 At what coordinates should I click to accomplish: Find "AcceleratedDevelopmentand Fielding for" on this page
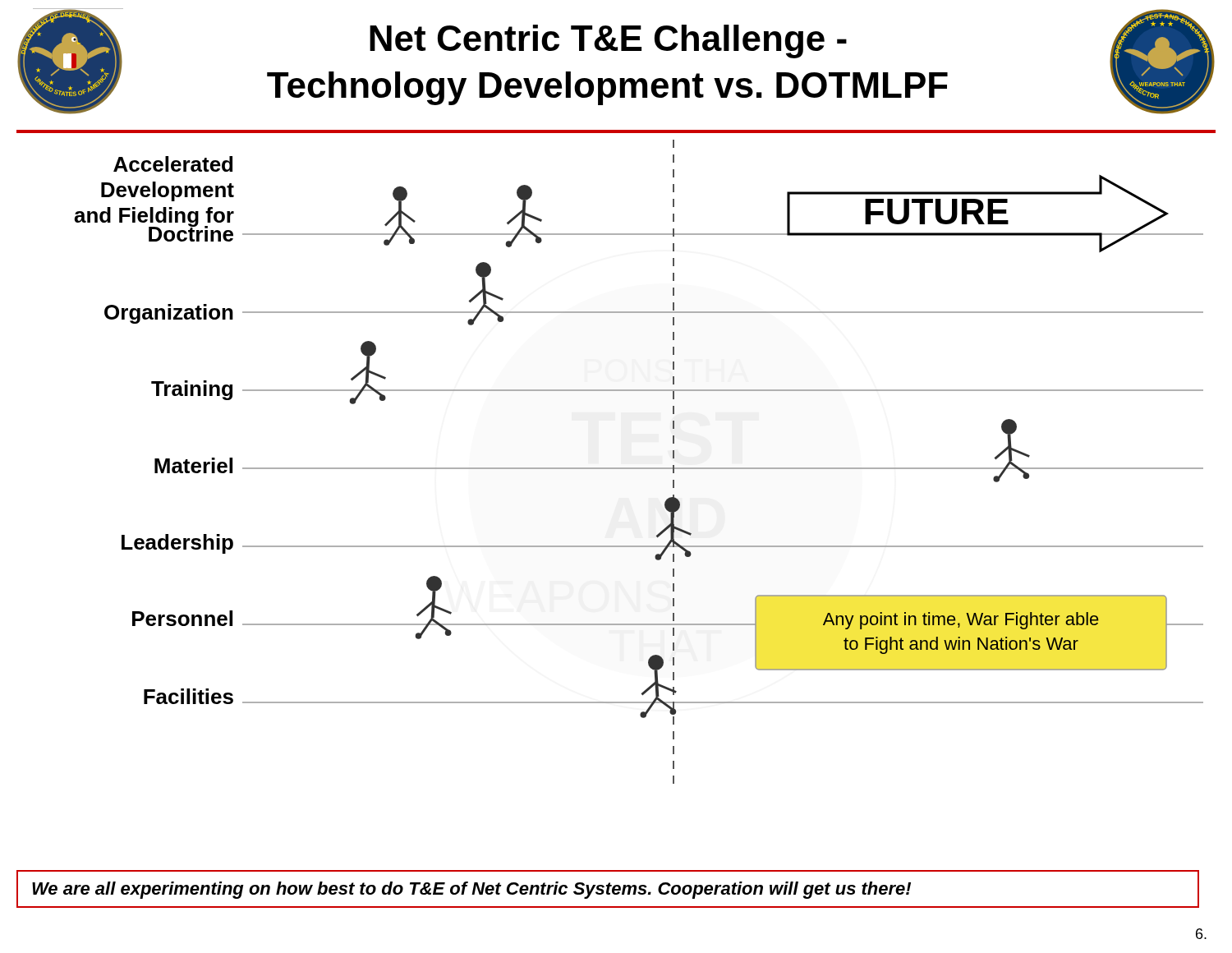154,190
